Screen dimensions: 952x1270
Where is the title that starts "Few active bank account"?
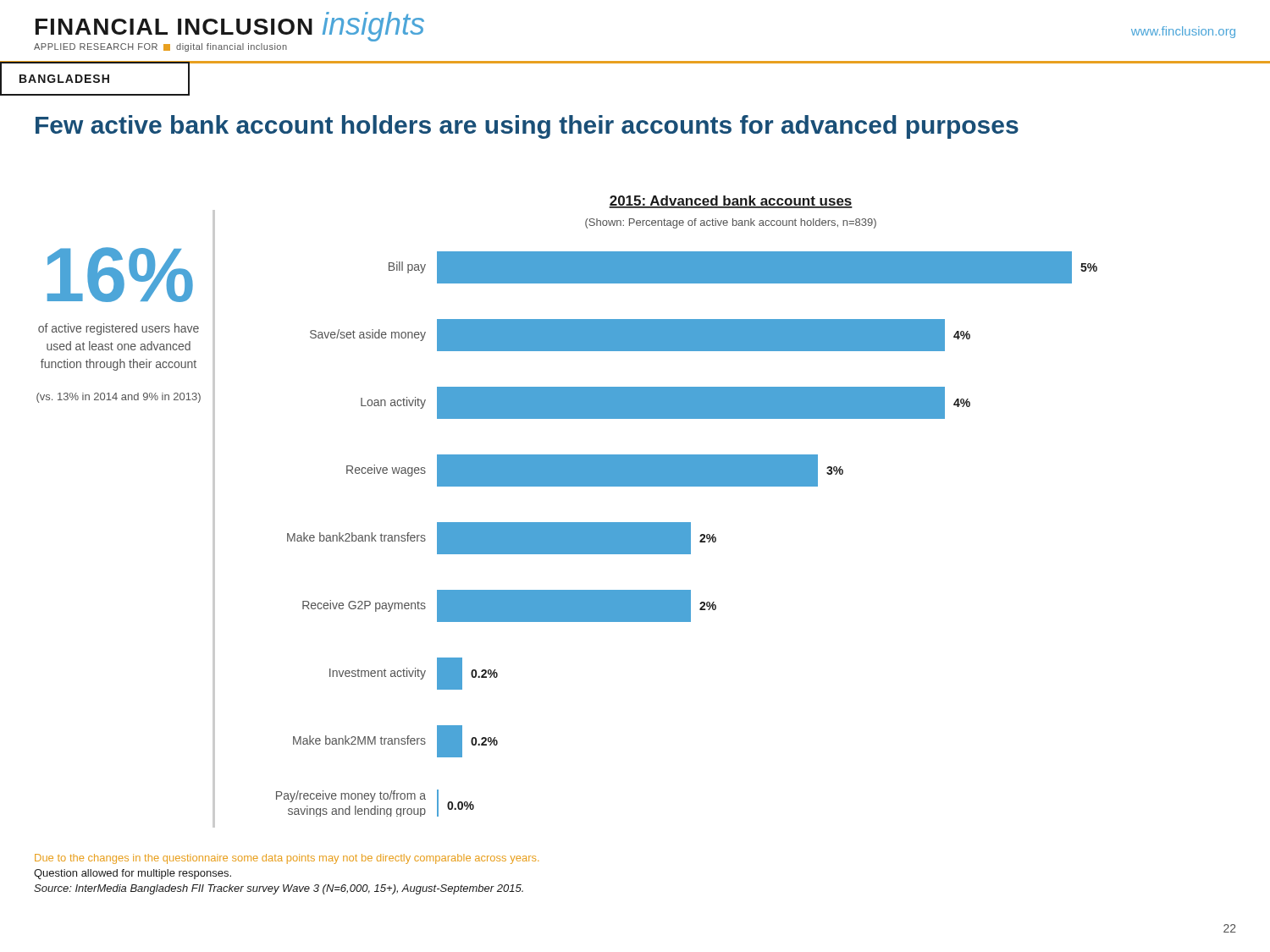point(526,125)
